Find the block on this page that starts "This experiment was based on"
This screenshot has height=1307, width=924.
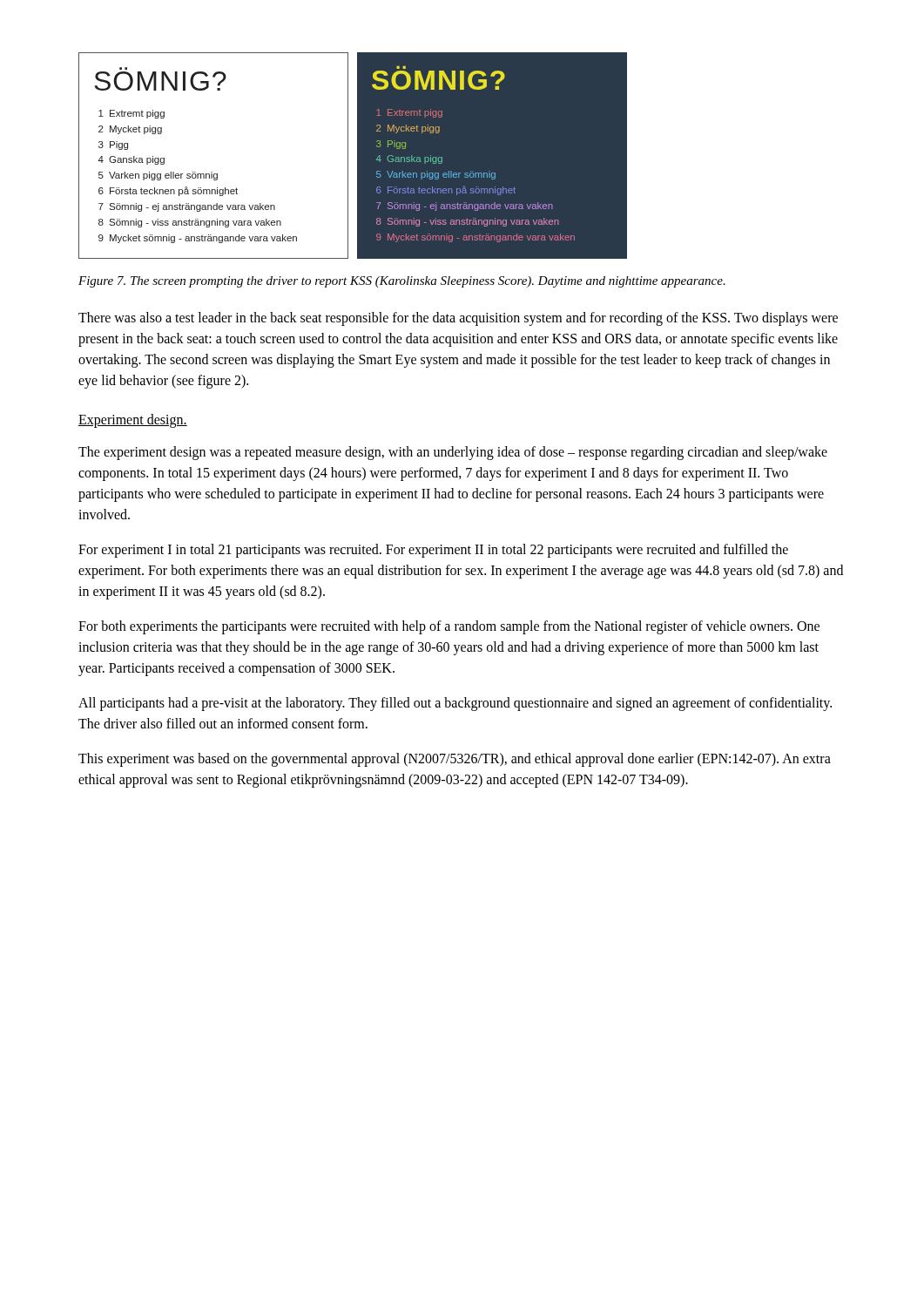click(x=462, y=770)
